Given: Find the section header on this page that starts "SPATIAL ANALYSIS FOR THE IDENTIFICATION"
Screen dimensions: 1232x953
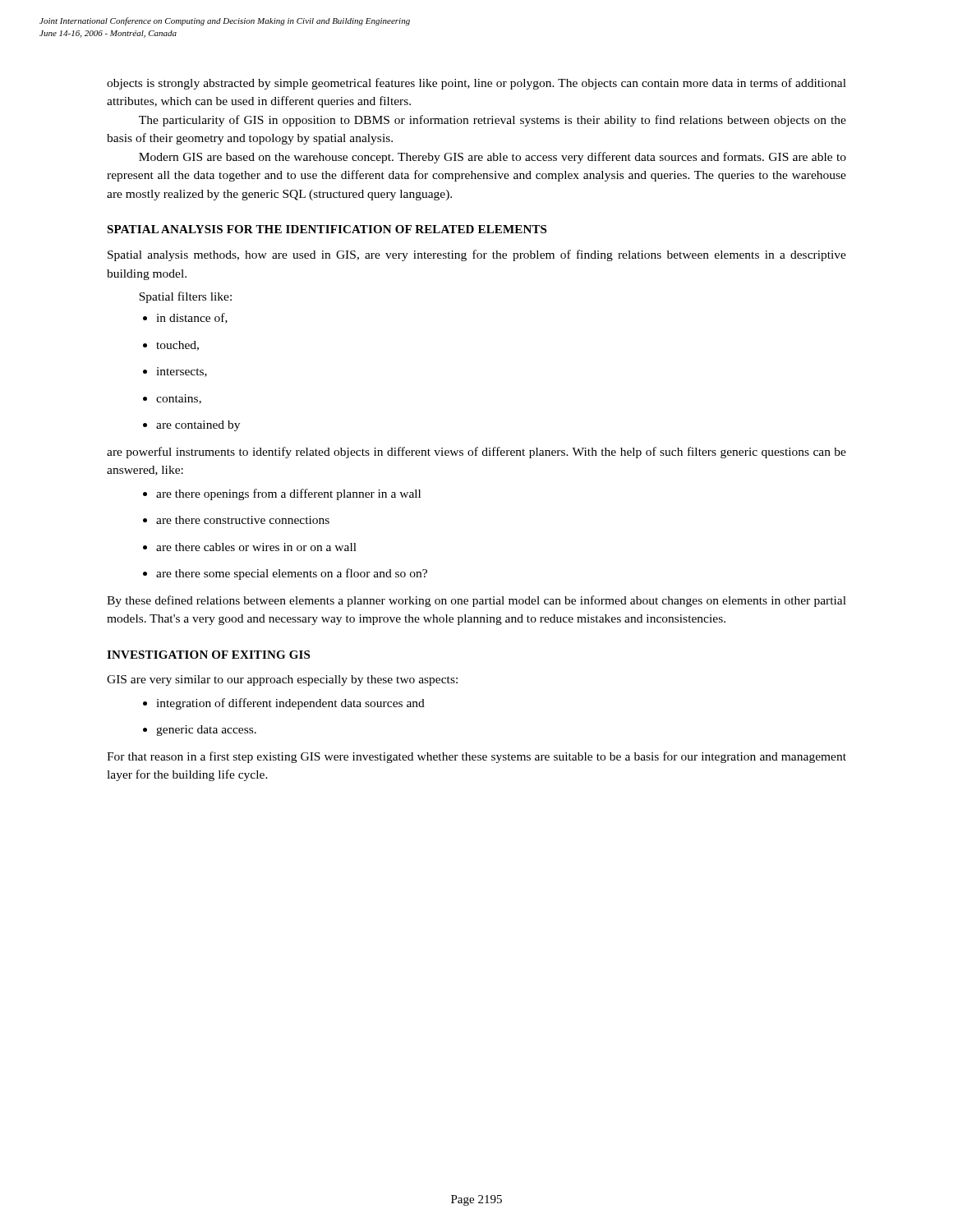Looking at the screenshot, I should point(327,229).
